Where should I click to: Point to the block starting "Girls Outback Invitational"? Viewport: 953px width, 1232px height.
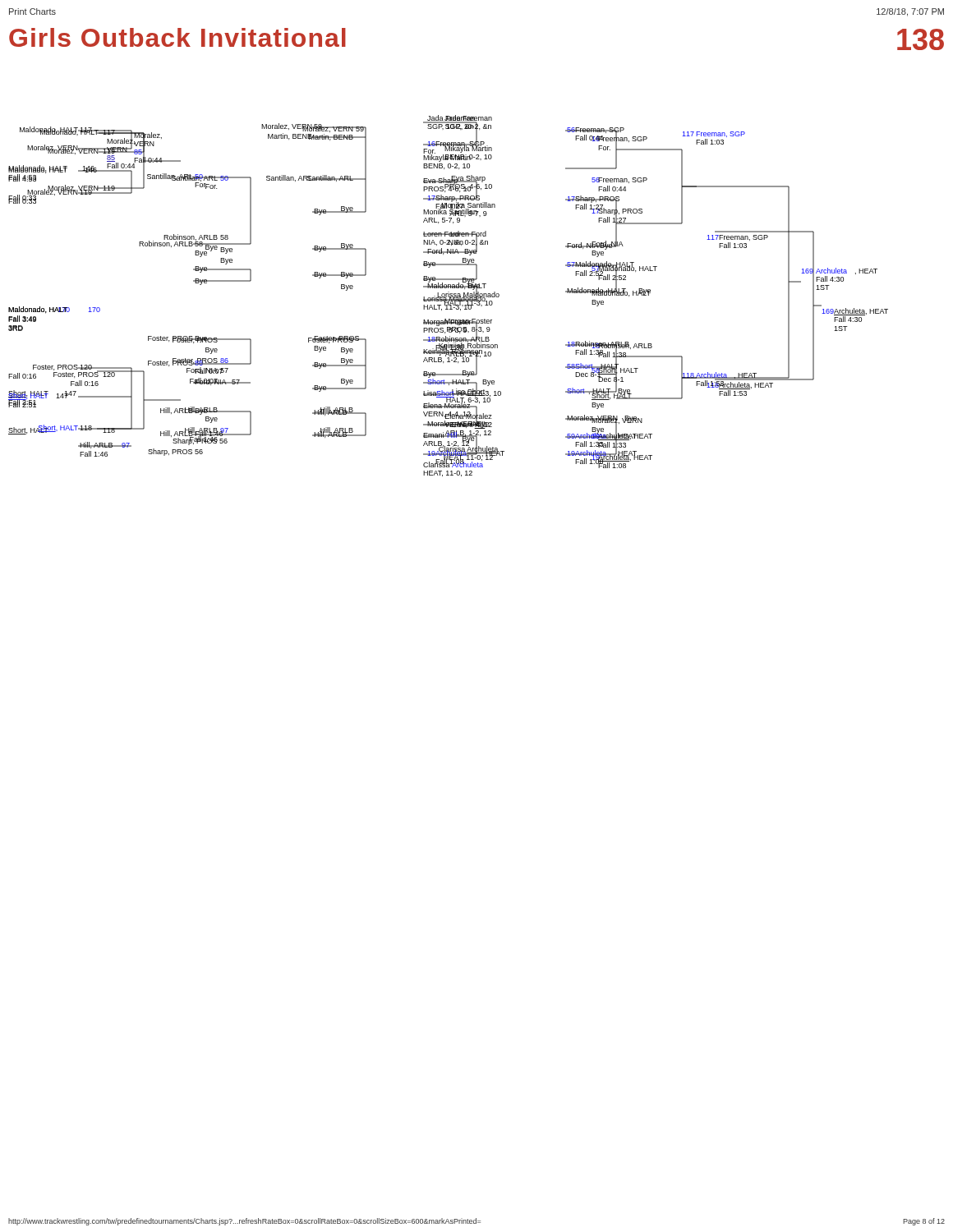click(x=178, y=38)
